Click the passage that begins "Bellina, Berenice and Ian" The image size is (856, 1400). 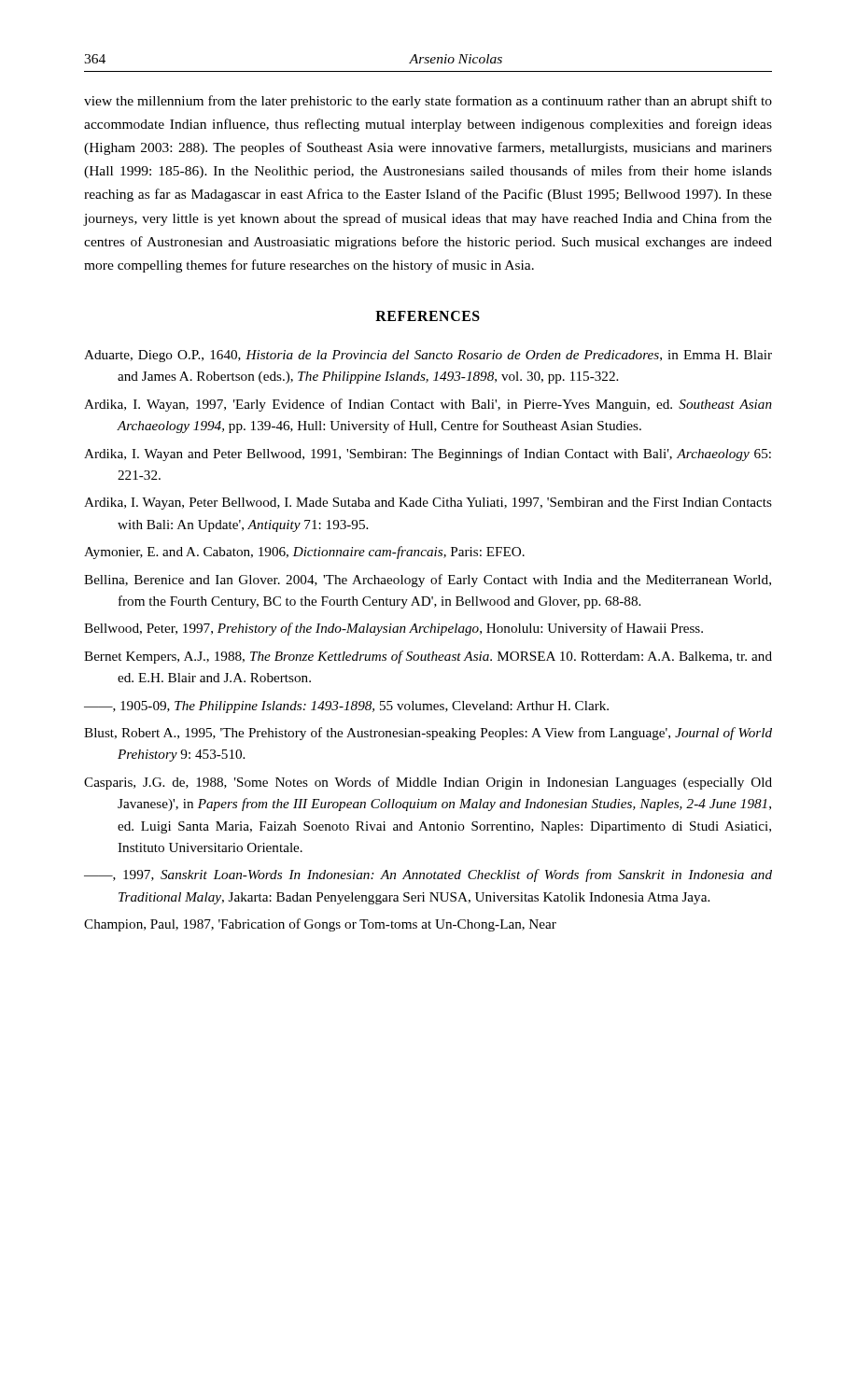pos(428,590)
